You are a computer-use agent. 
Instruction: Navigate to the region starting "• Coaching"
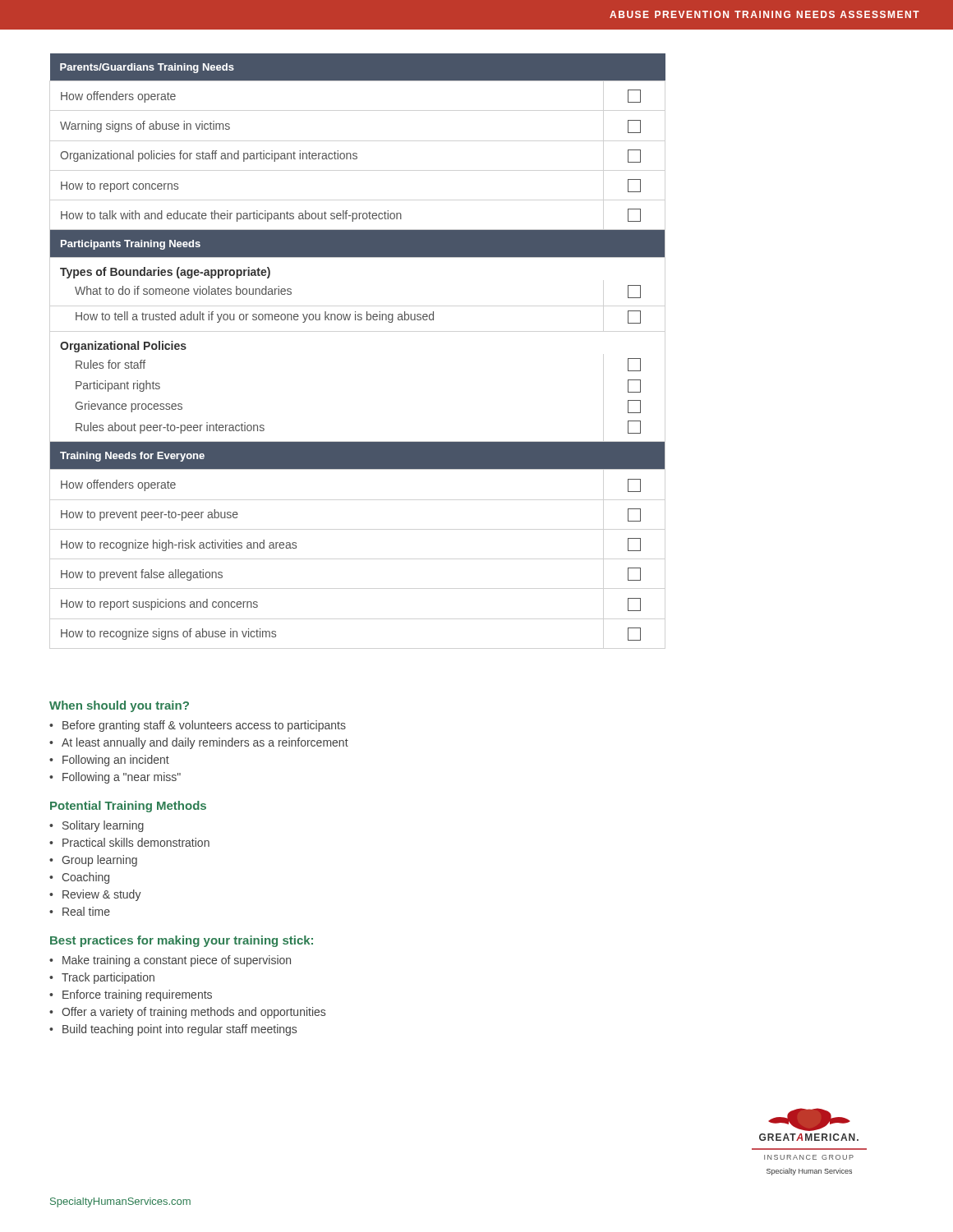80,877
